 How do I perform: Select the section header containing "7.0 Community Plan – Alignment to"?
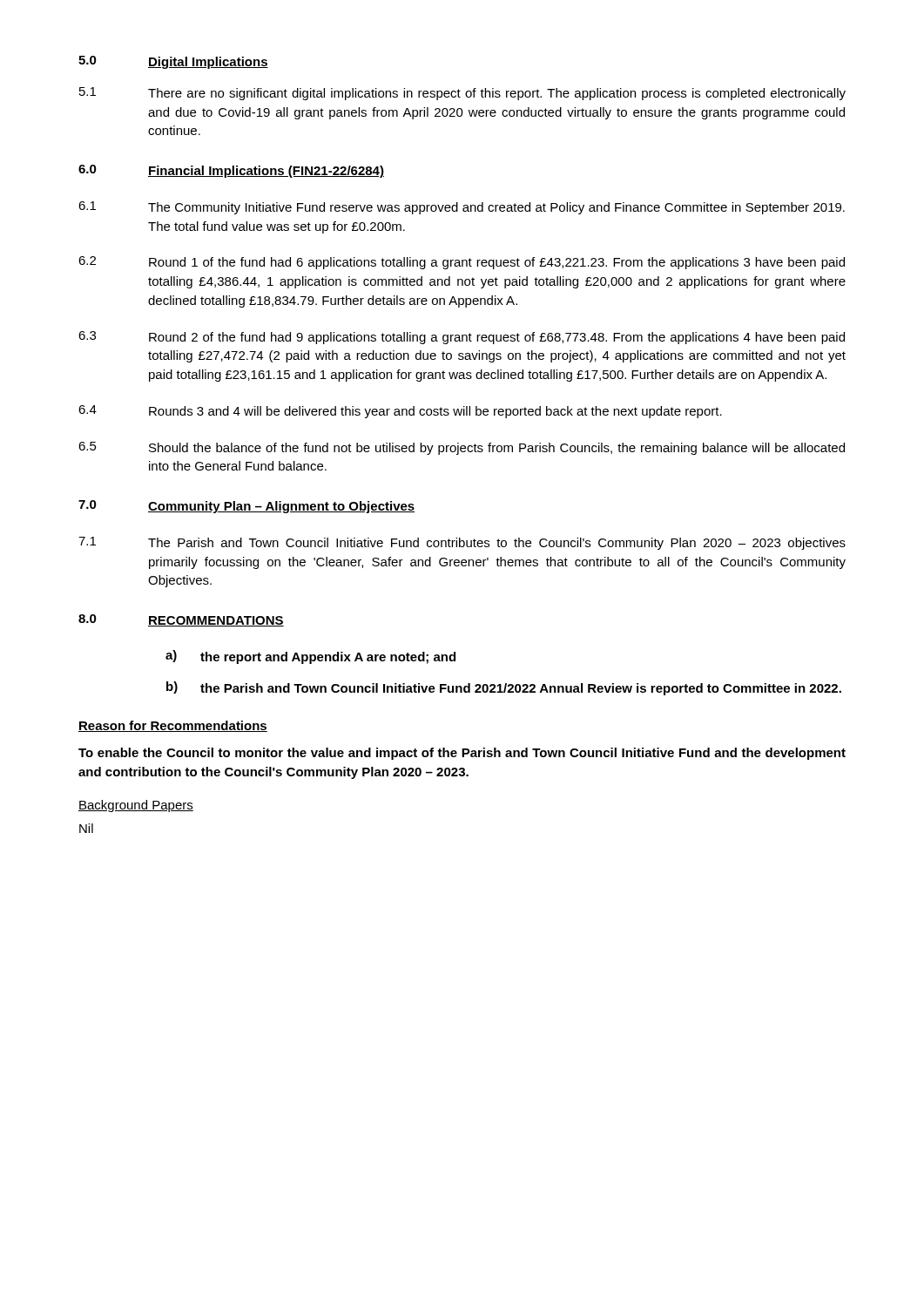(246, 507)
